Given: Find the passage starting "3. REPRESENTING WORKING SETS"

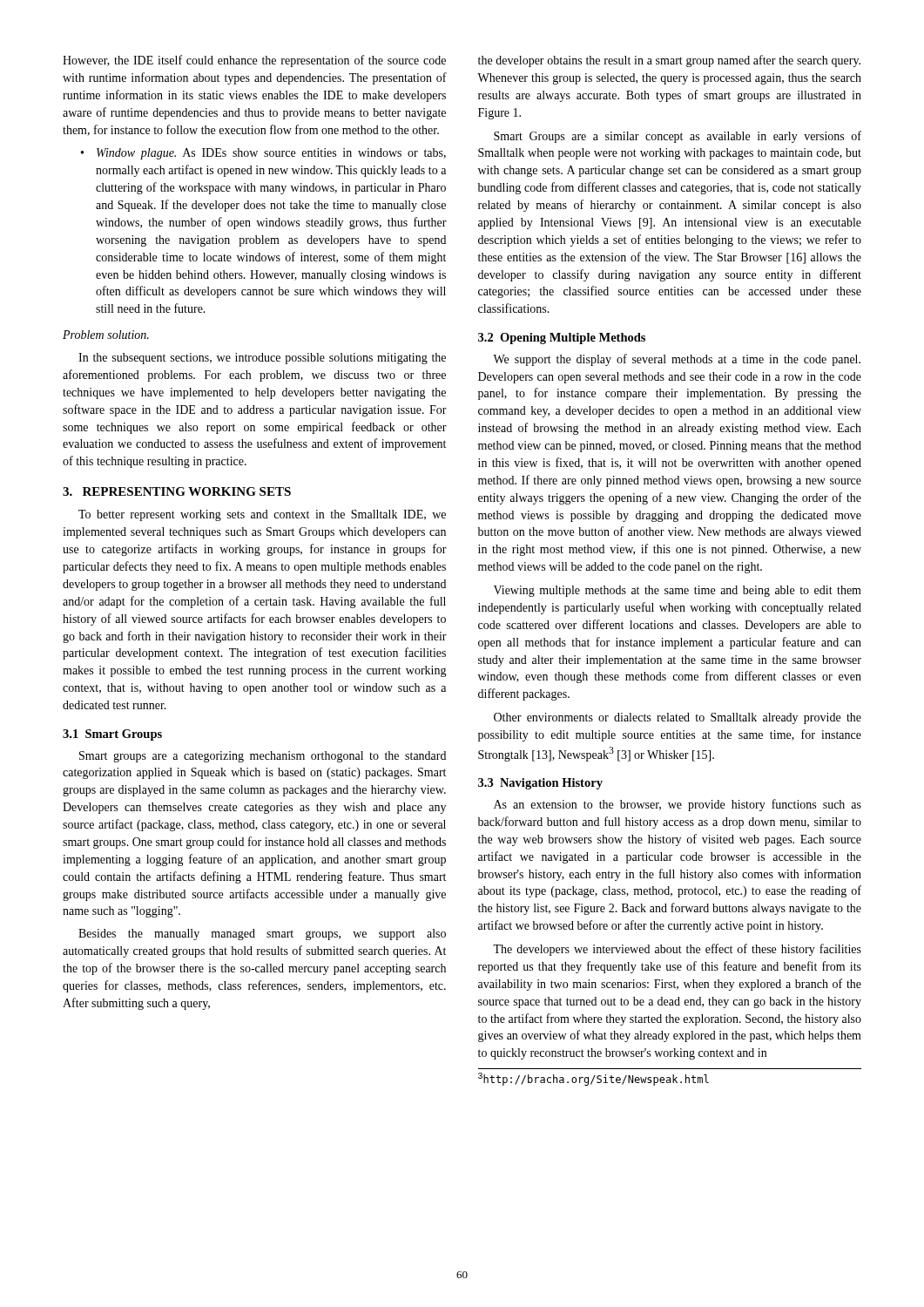Looking at the screenshot, I should point(177,492).
